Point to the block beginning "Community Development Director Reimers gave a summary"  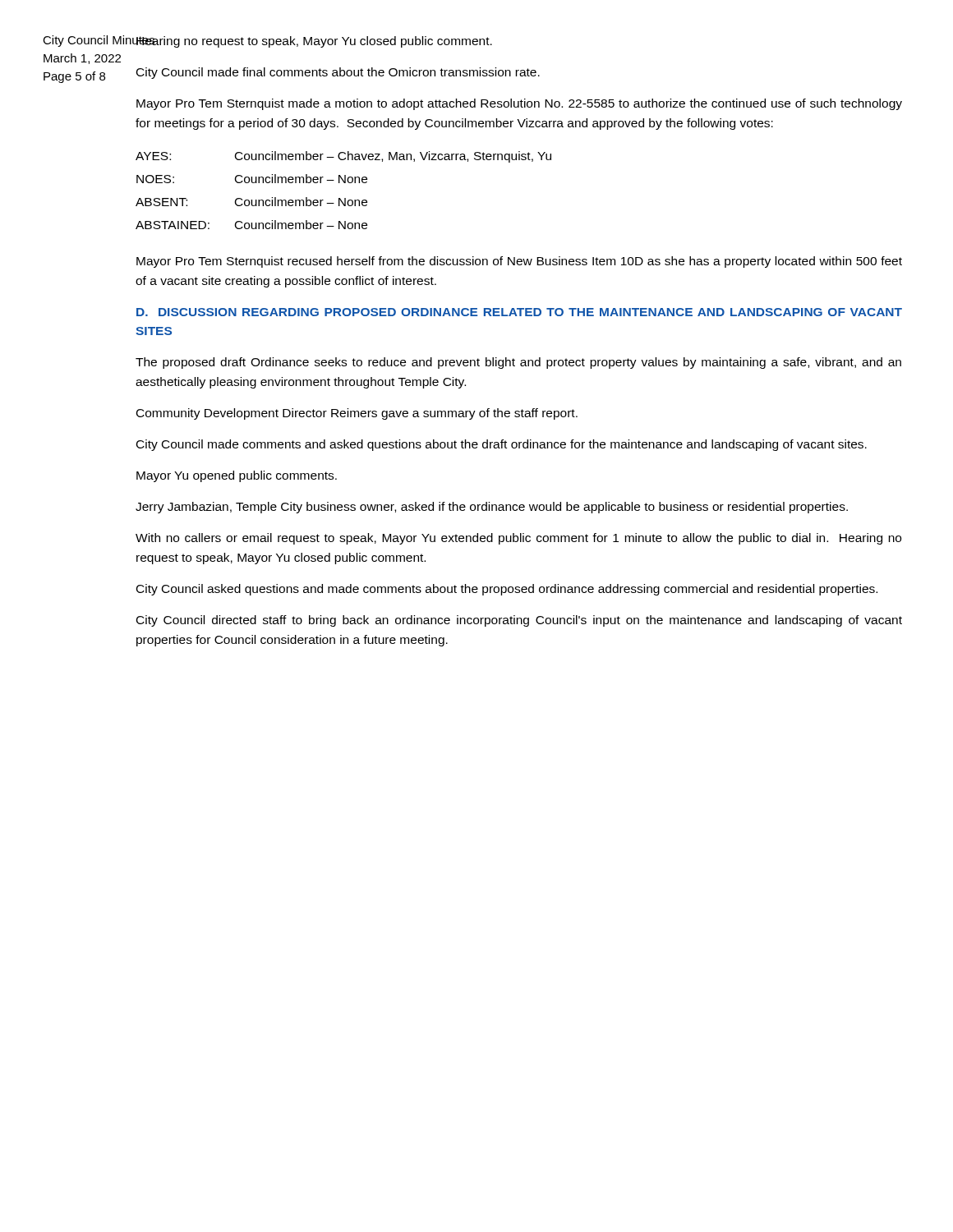[357, 412]
